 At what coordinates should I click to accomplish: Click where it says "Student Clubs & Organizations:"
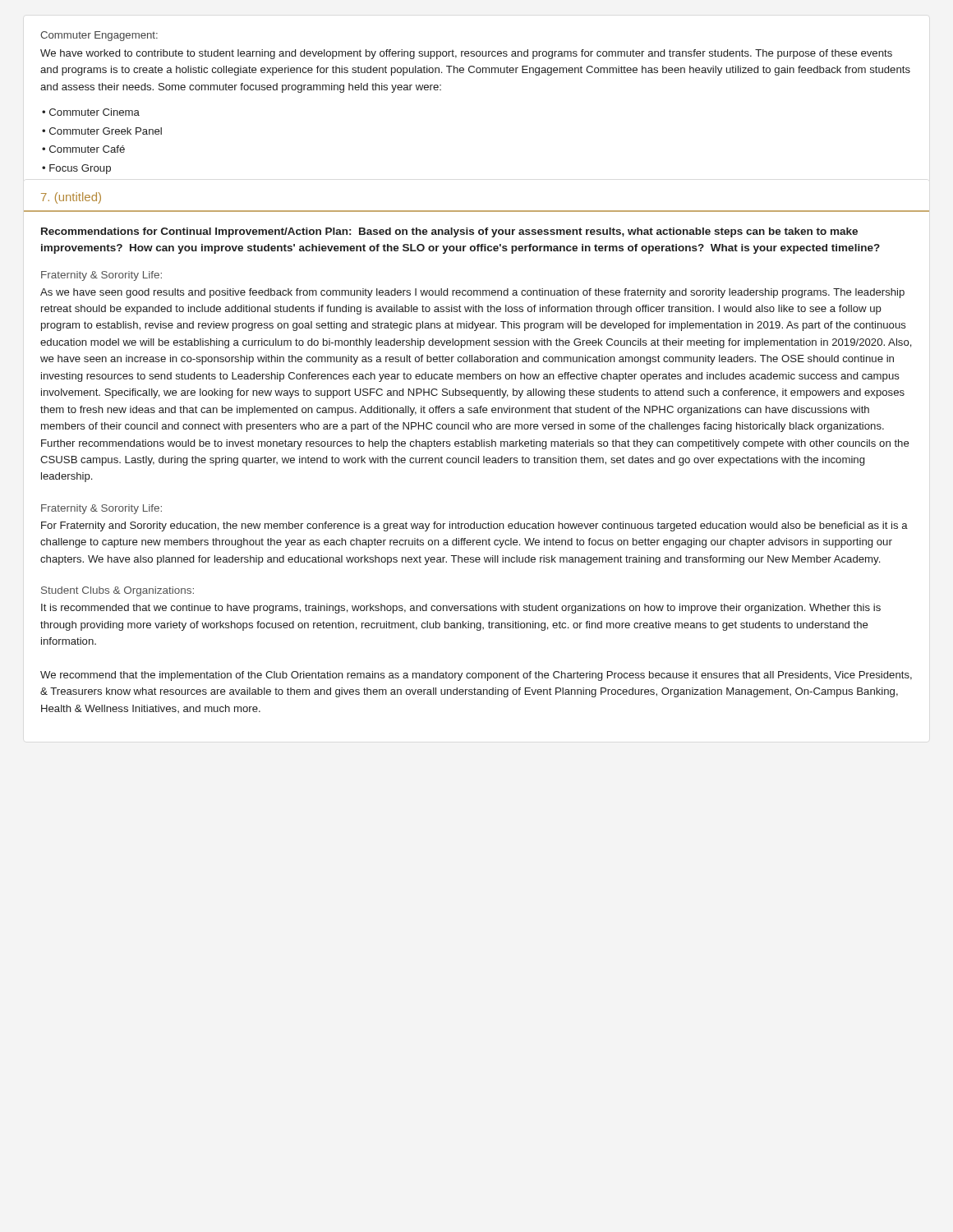click(x=118, y=590)
